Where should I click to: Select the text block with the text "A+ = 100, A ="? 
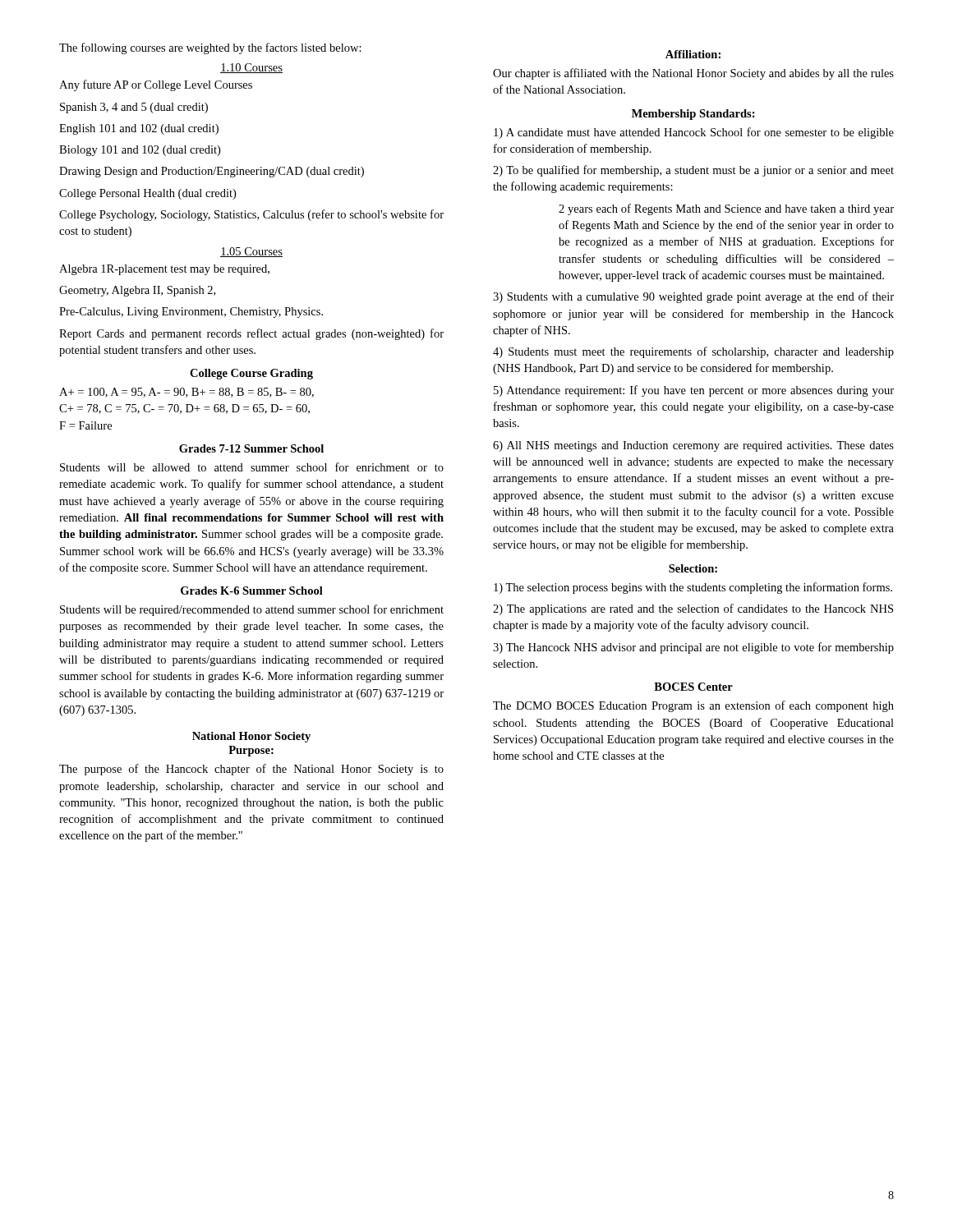pyautogui.click(x=251, y=409)
